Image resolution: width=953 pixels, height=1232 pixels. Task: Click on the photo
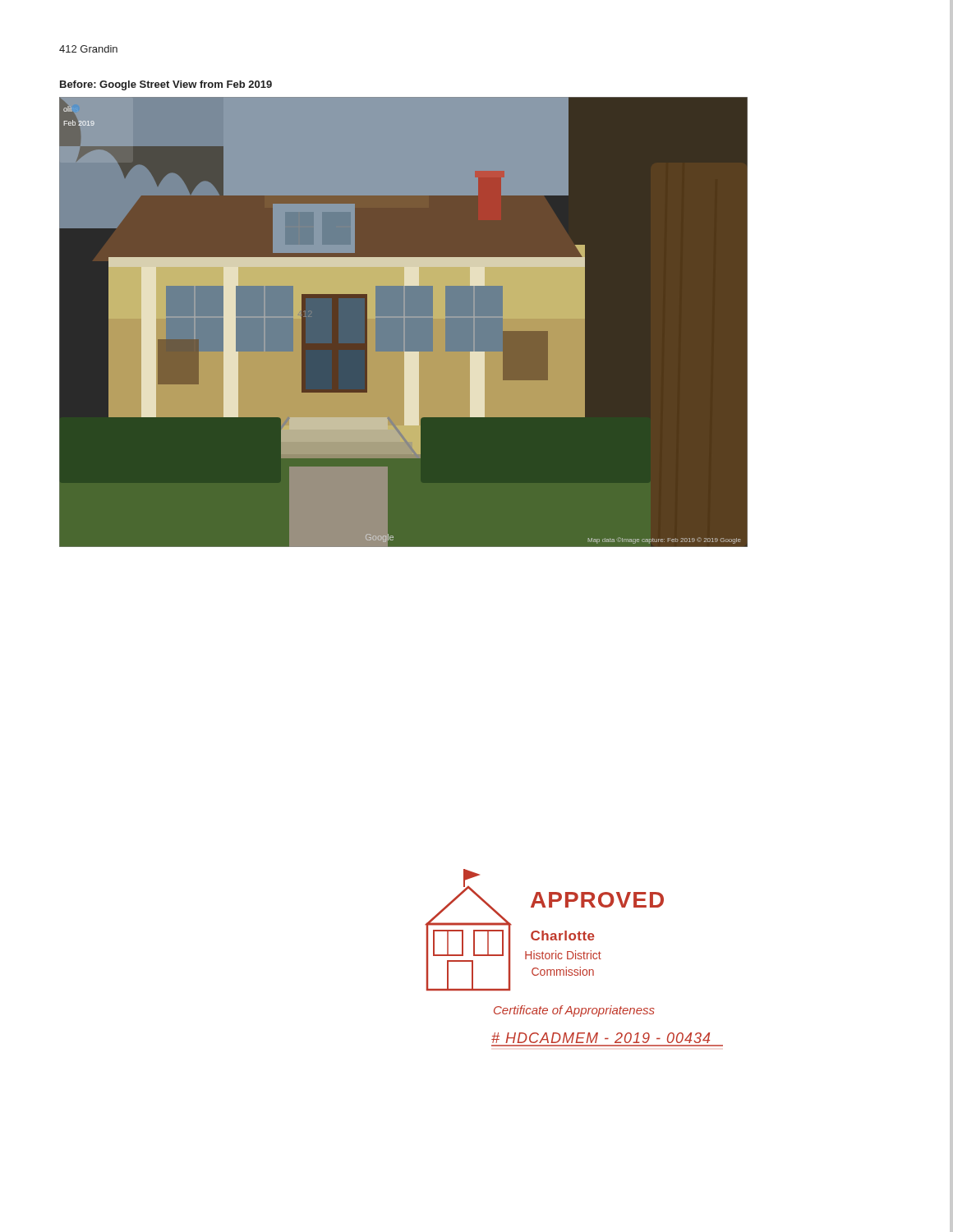click(403, 322)
